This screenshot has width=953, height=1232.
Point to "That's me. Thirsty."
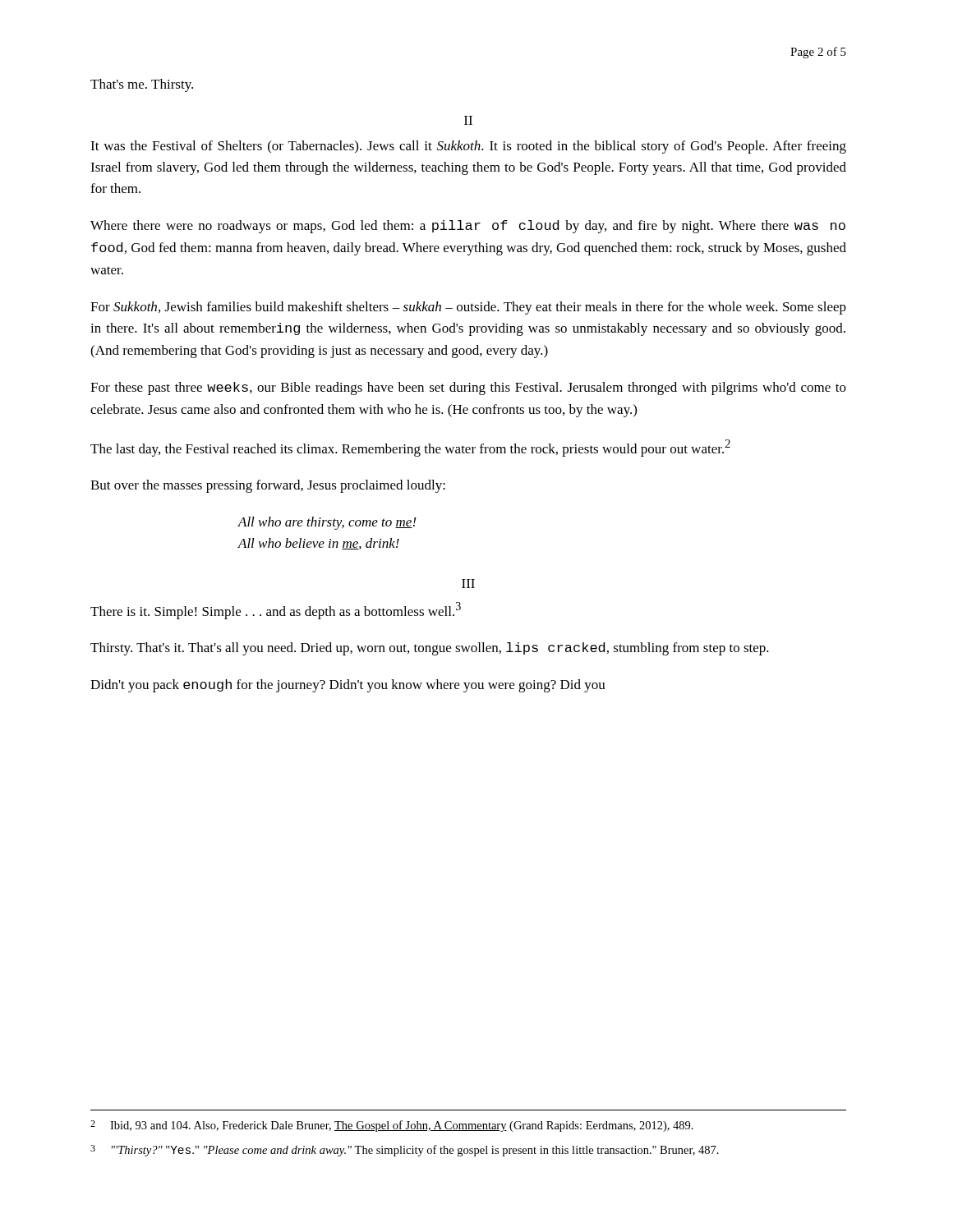coord(142,85)
